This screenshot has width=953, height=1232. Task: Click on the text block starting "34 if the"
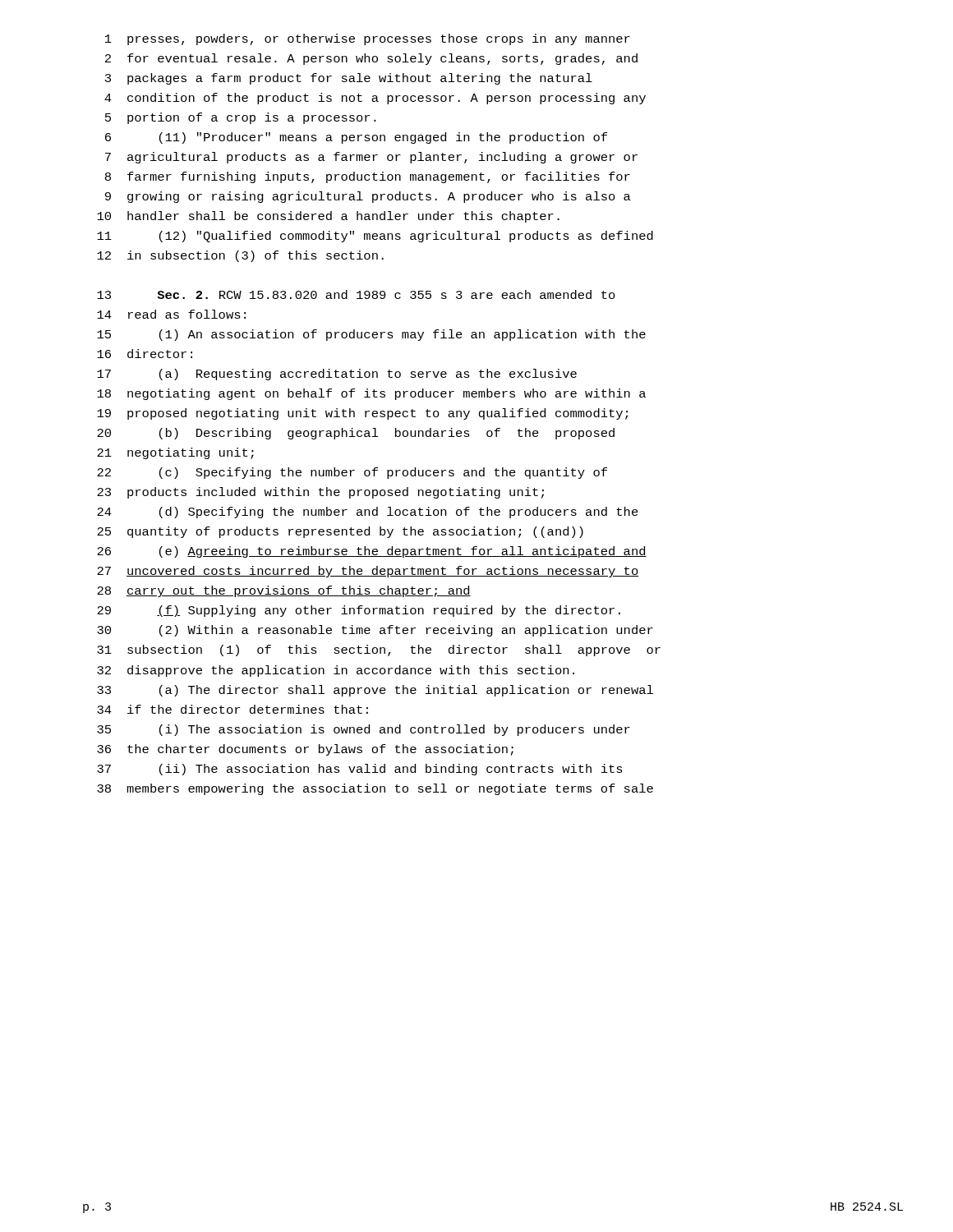tap(232, 709)
